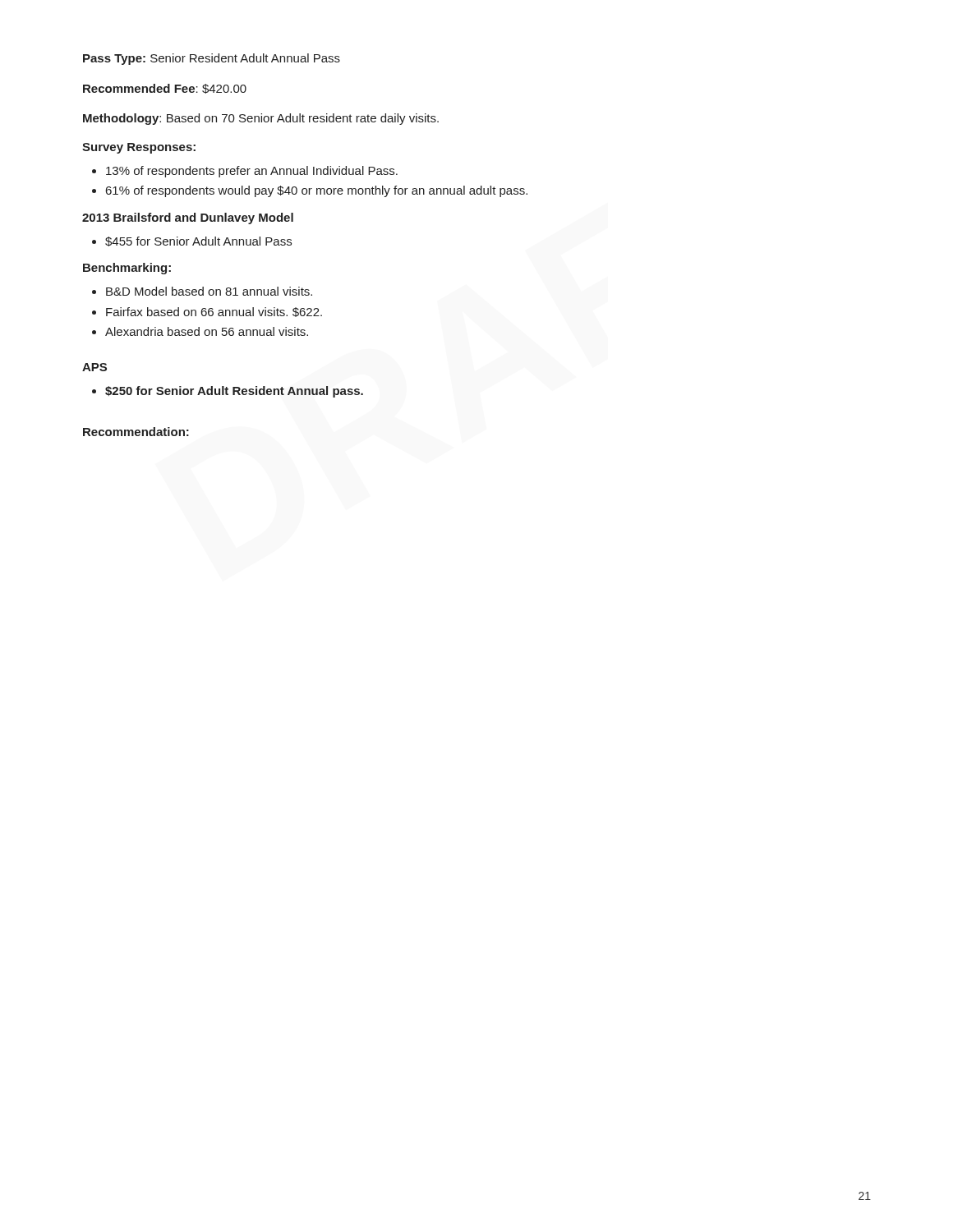
Task: Point to "2013 Brailsford and Dunlavey Model"
Action: pos(188,217)
